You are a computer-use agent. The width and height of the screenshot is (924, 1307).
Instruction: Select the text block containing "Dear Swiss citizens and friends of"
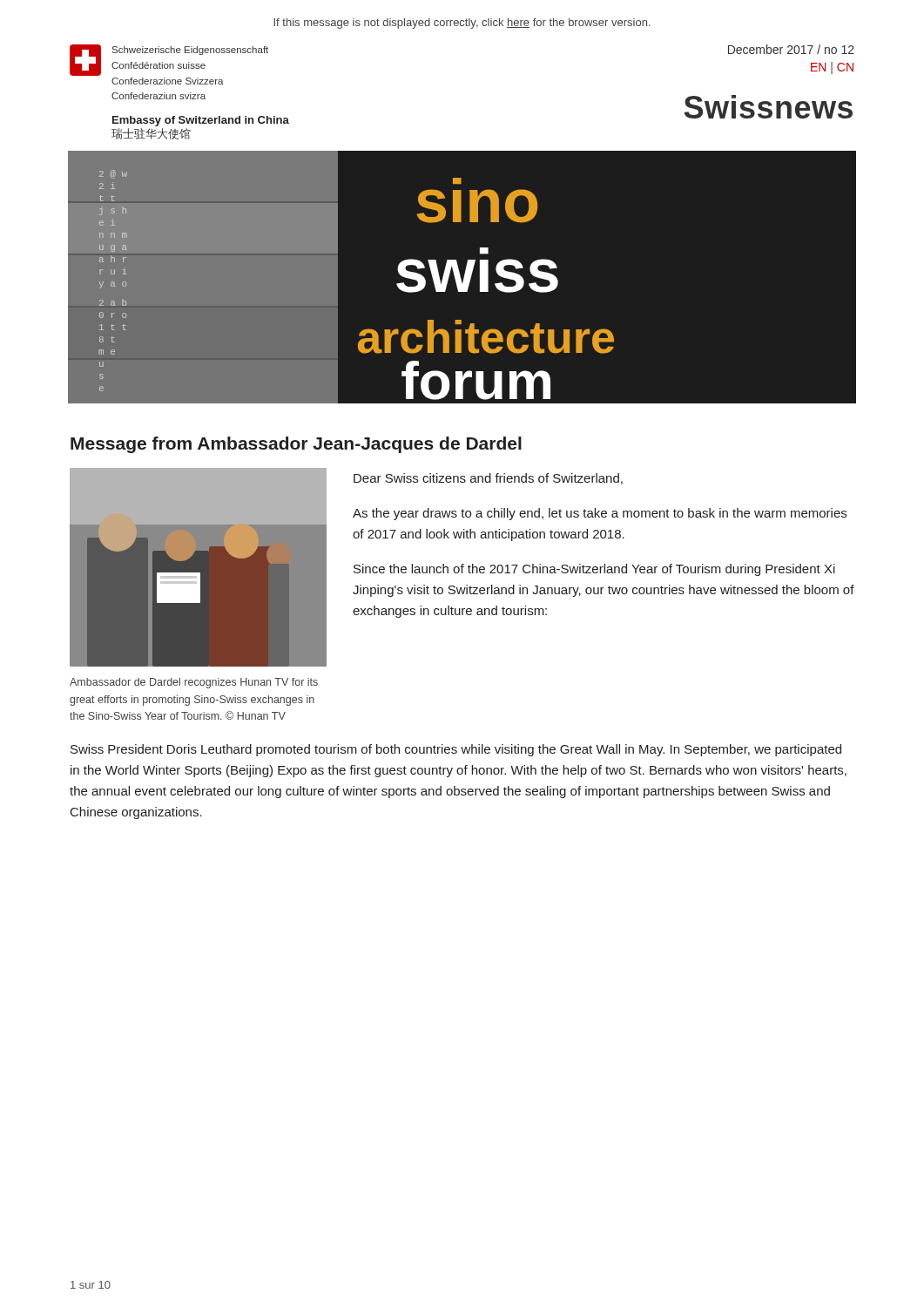coord(604,545)
